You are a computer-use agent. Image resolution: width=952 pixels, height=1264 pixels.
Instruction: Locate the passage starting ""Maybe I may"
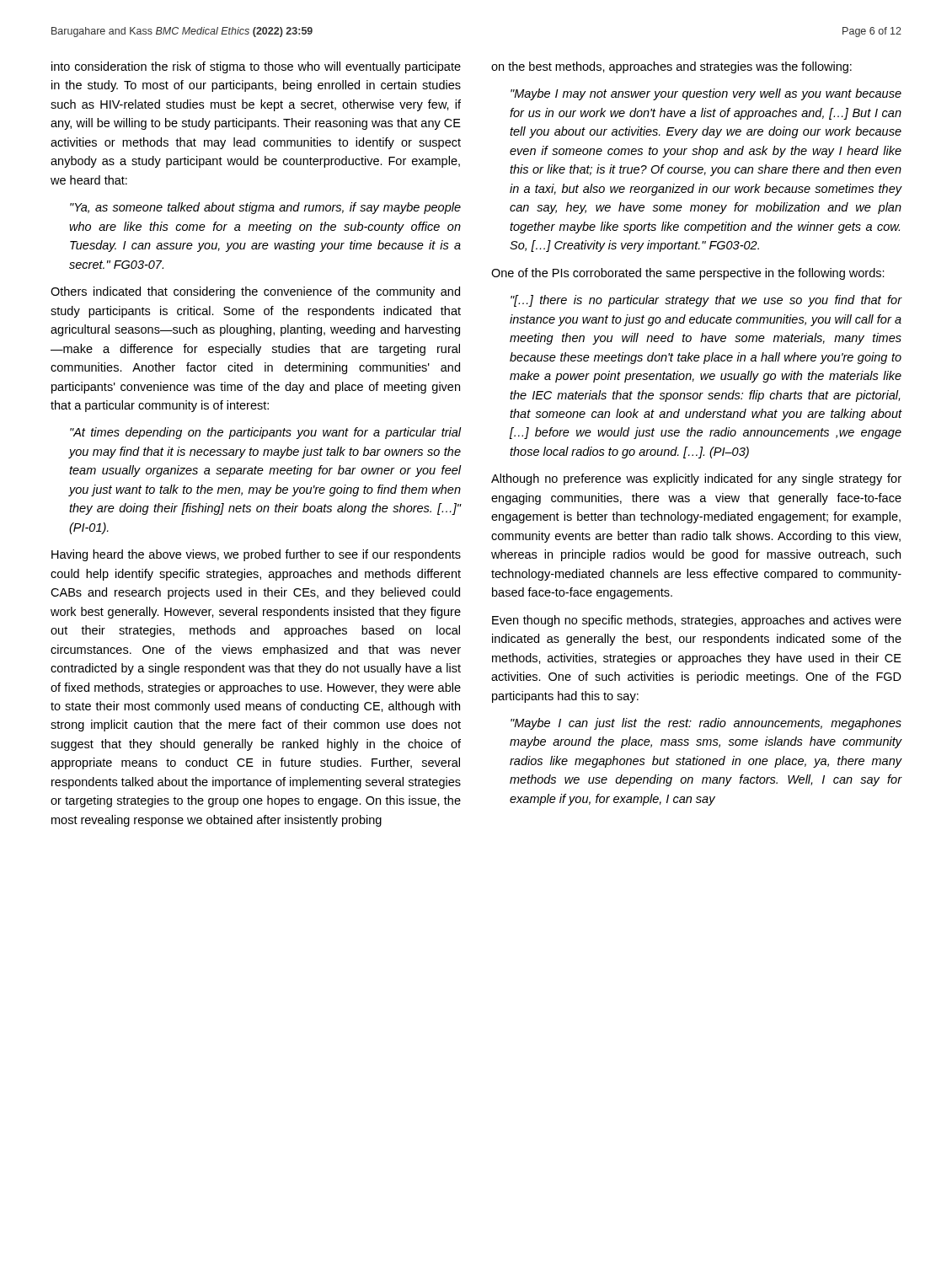706,170
